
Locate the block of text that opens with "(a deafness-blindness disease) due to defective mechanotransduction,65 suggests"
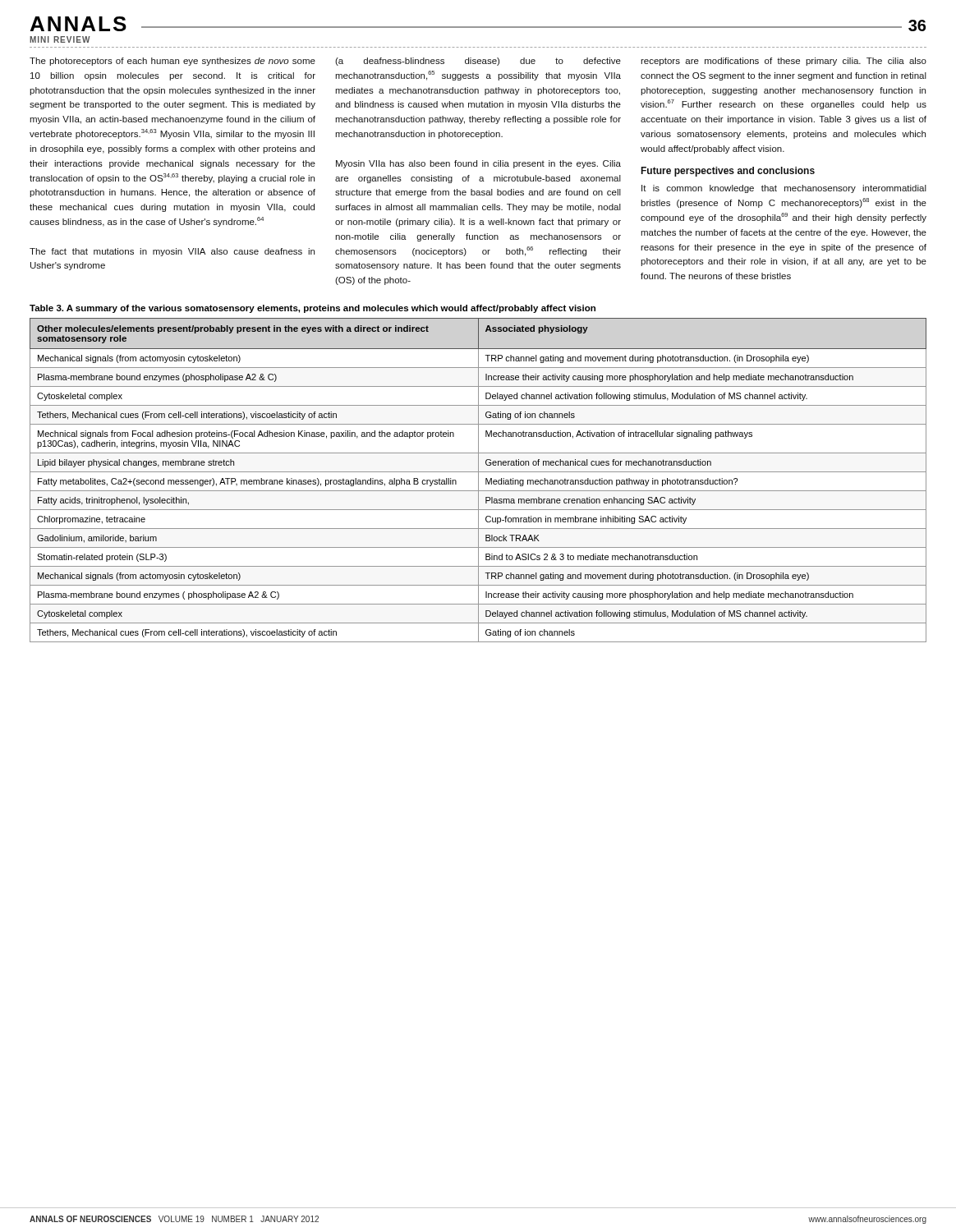(478, 171)
